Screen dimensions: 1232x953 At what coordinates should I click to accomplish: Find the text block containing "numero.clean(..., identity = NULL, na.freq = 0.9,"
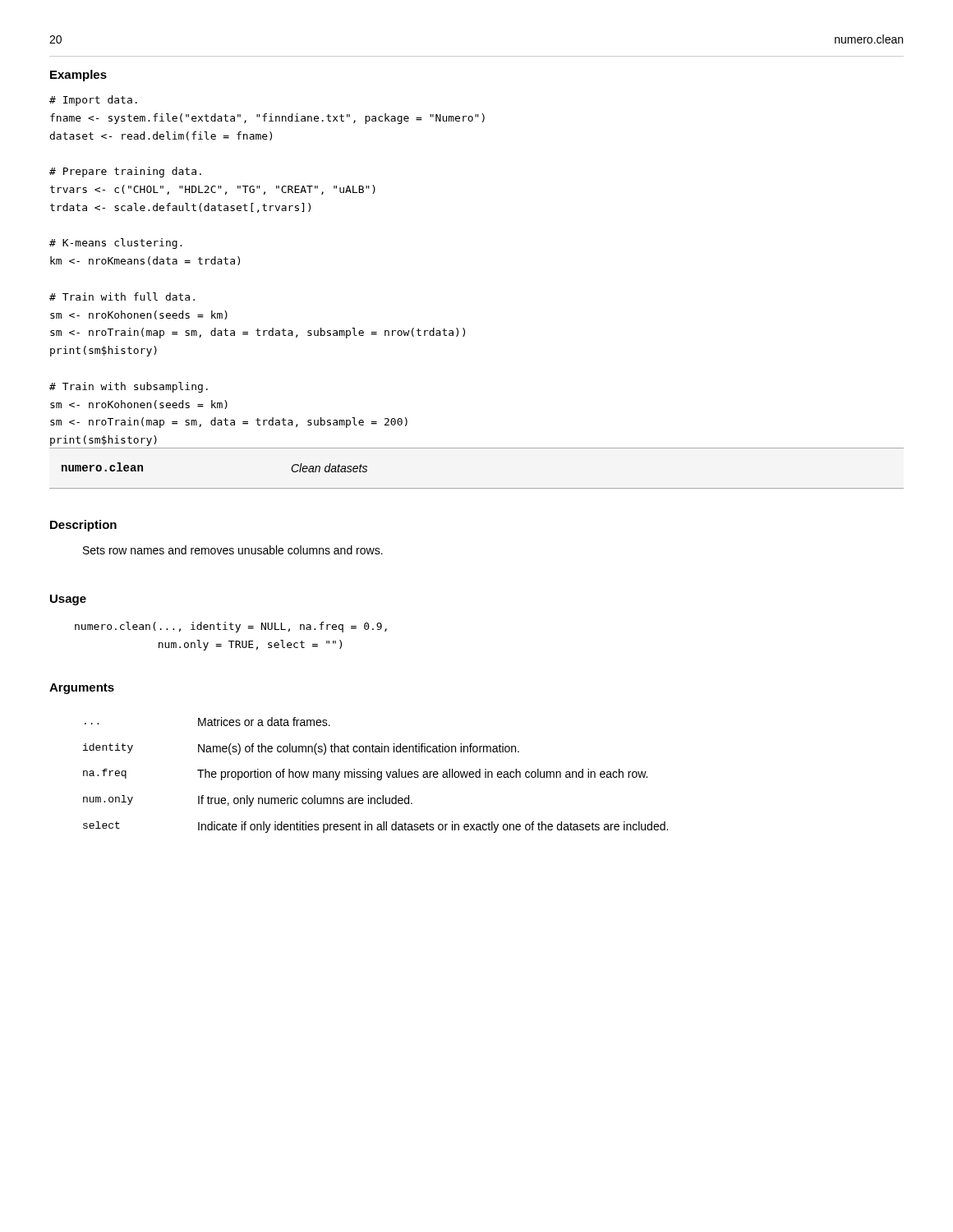pos(231,635)
